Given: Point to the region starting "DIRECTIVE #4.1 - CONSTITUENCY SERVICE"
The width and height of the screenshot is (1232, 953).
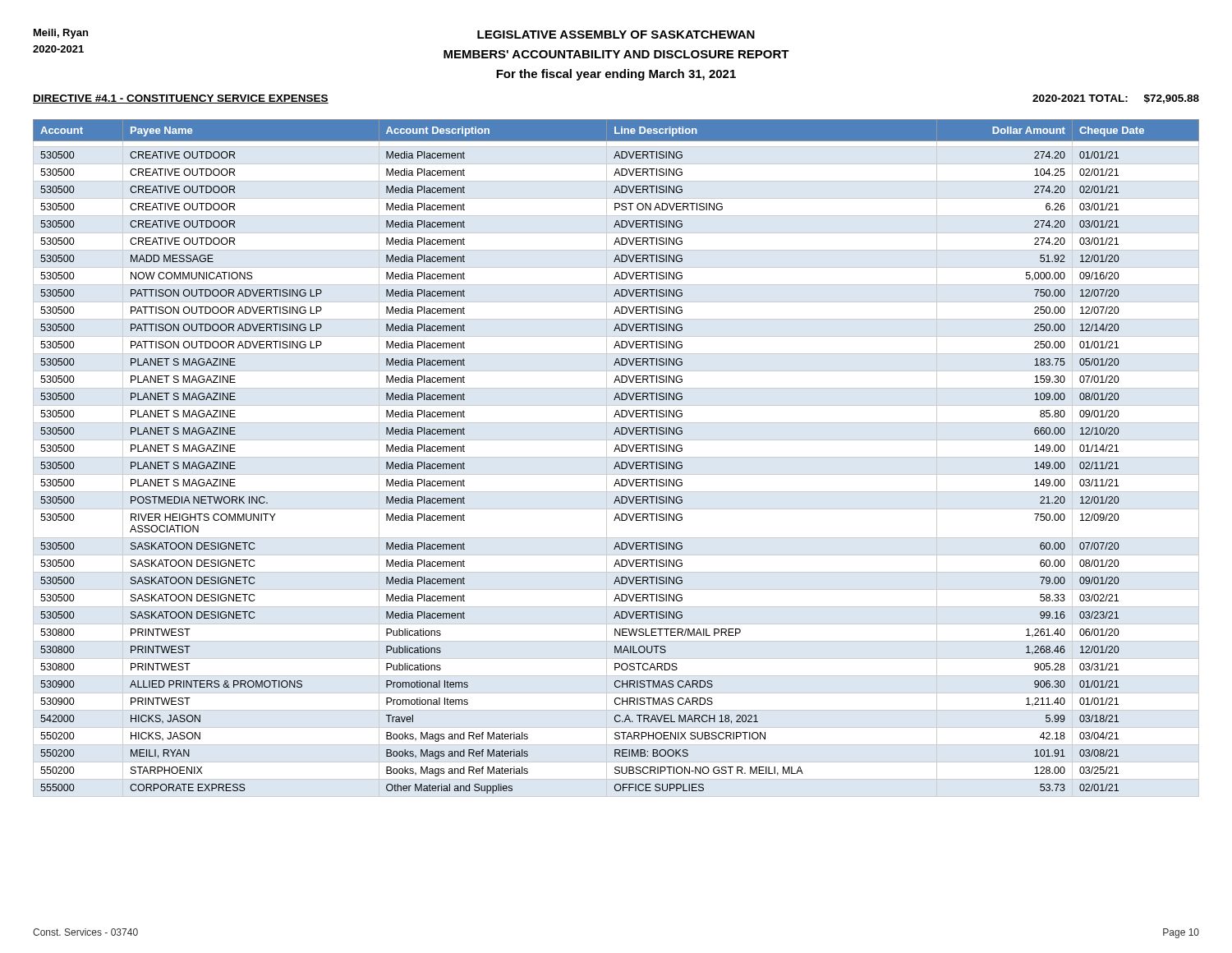Looking at the screenshot, I should [x=181, y=98].
